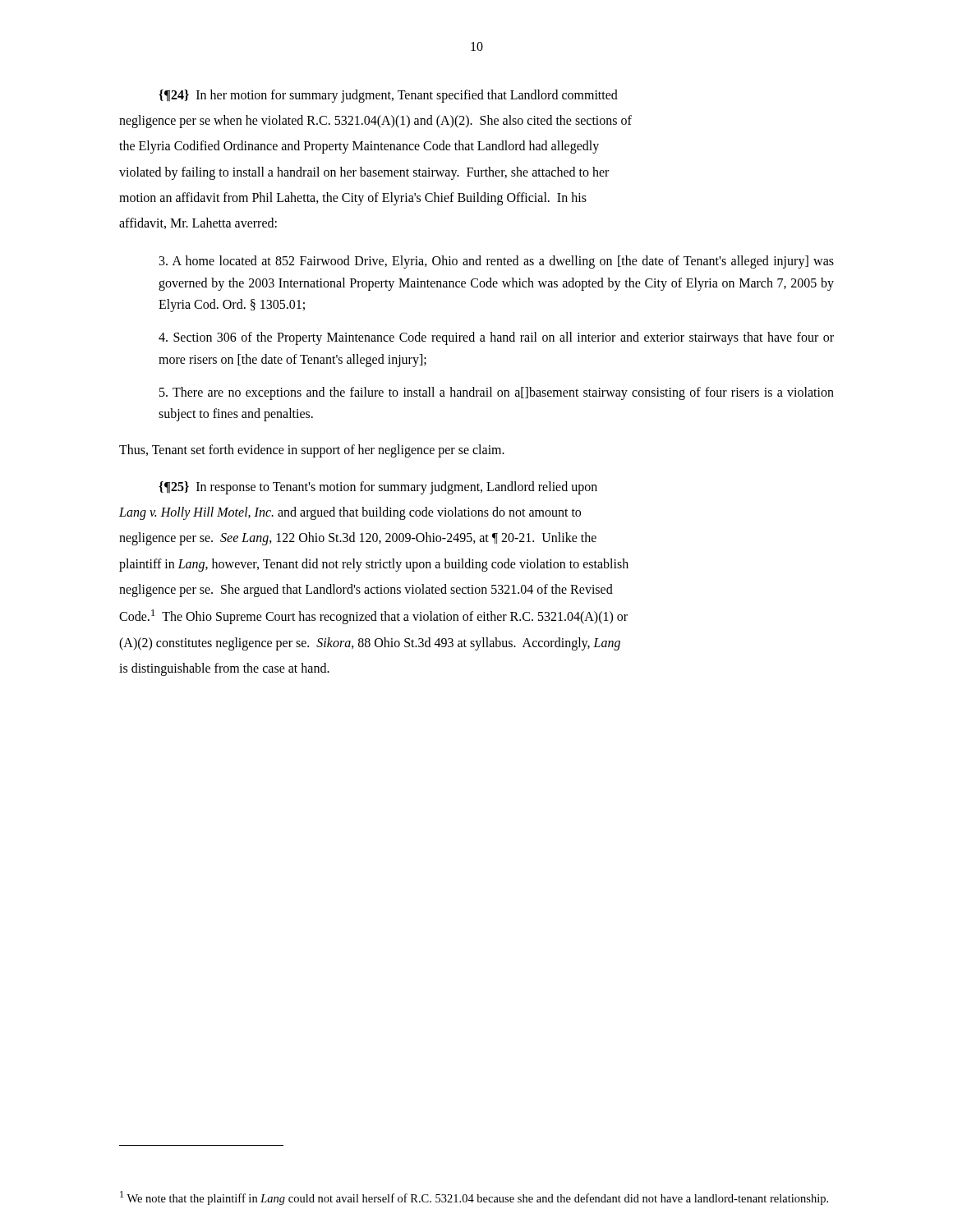
Task: Click on the text block starting "1 We note that the"
Action: 474,1196
